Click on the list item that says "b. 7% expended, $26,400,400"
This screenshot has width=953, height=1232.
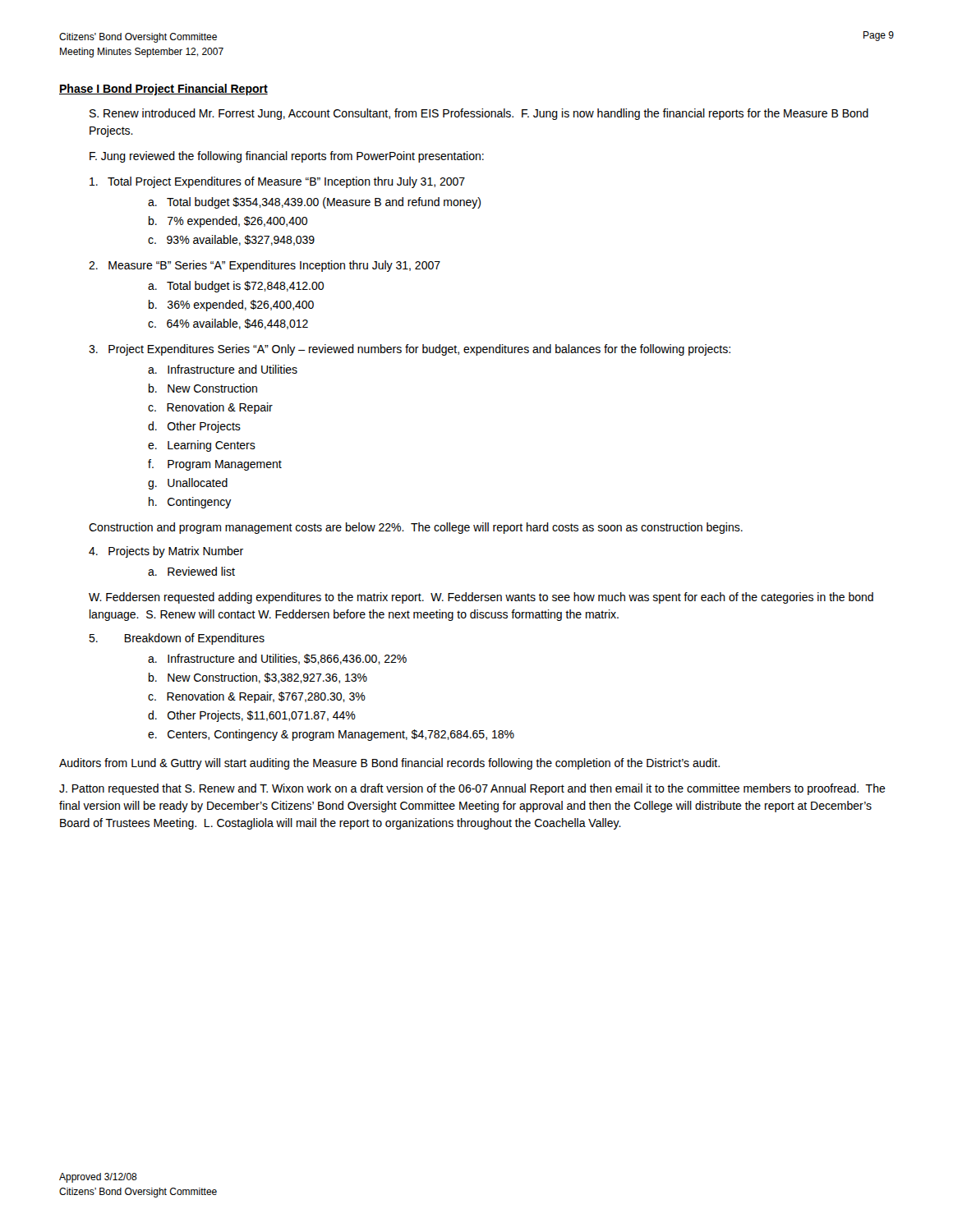point(228,221)
